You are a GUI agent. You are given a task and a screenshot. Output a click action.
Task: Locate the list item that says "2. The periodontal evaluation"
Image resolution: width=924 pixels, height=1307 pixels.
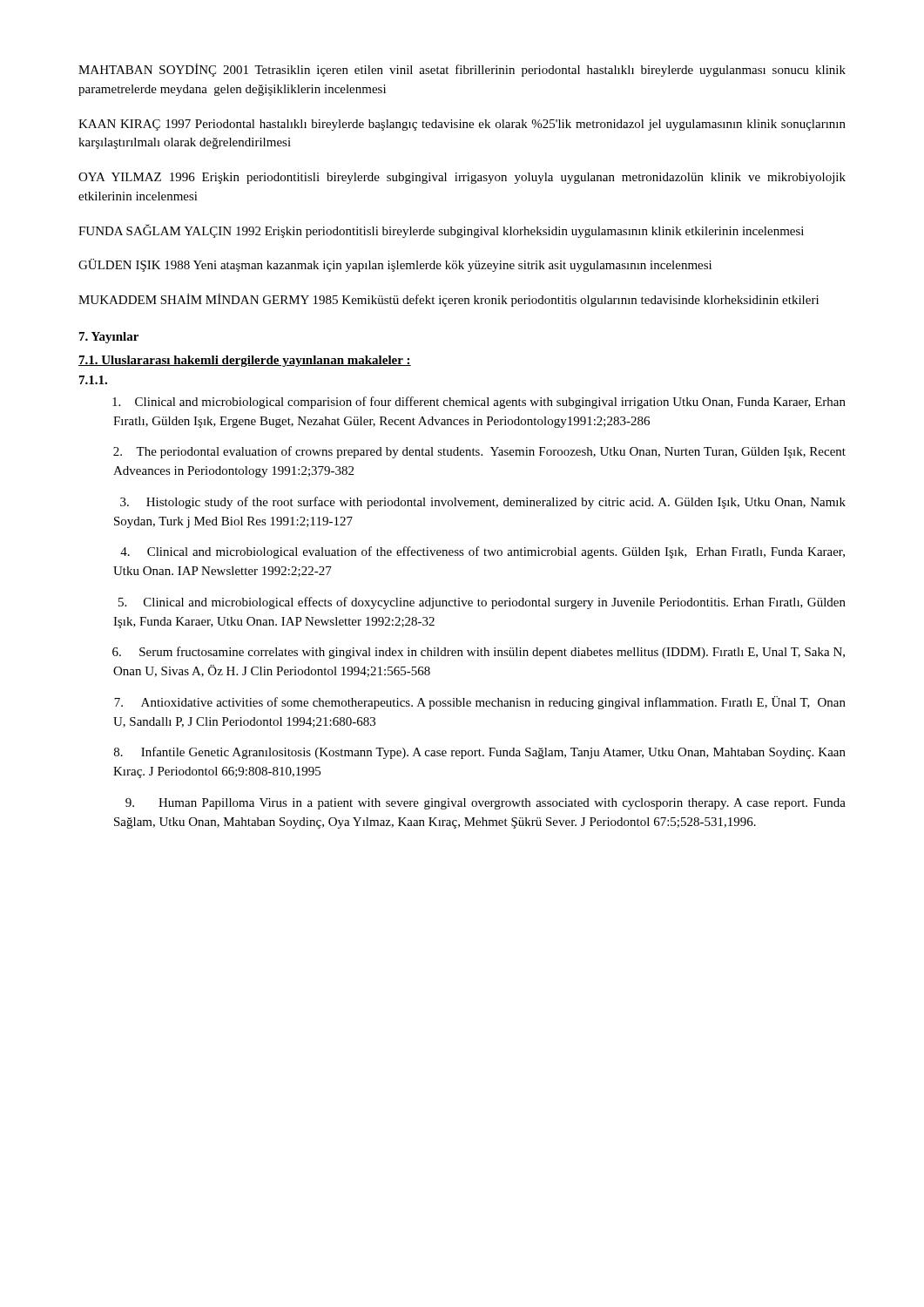point(462,461)
